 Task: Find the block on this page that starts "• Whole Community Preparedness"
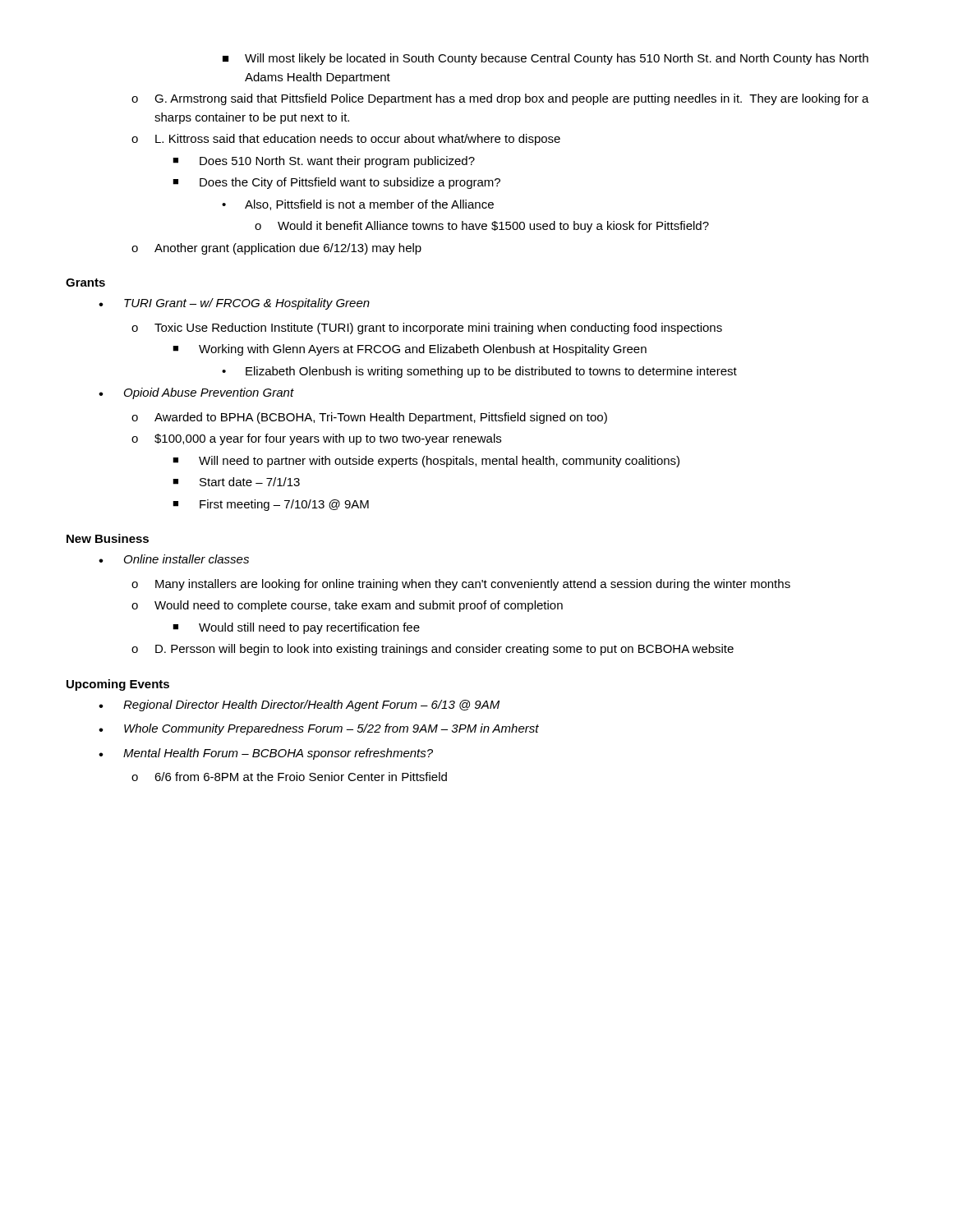pos(493,730)
